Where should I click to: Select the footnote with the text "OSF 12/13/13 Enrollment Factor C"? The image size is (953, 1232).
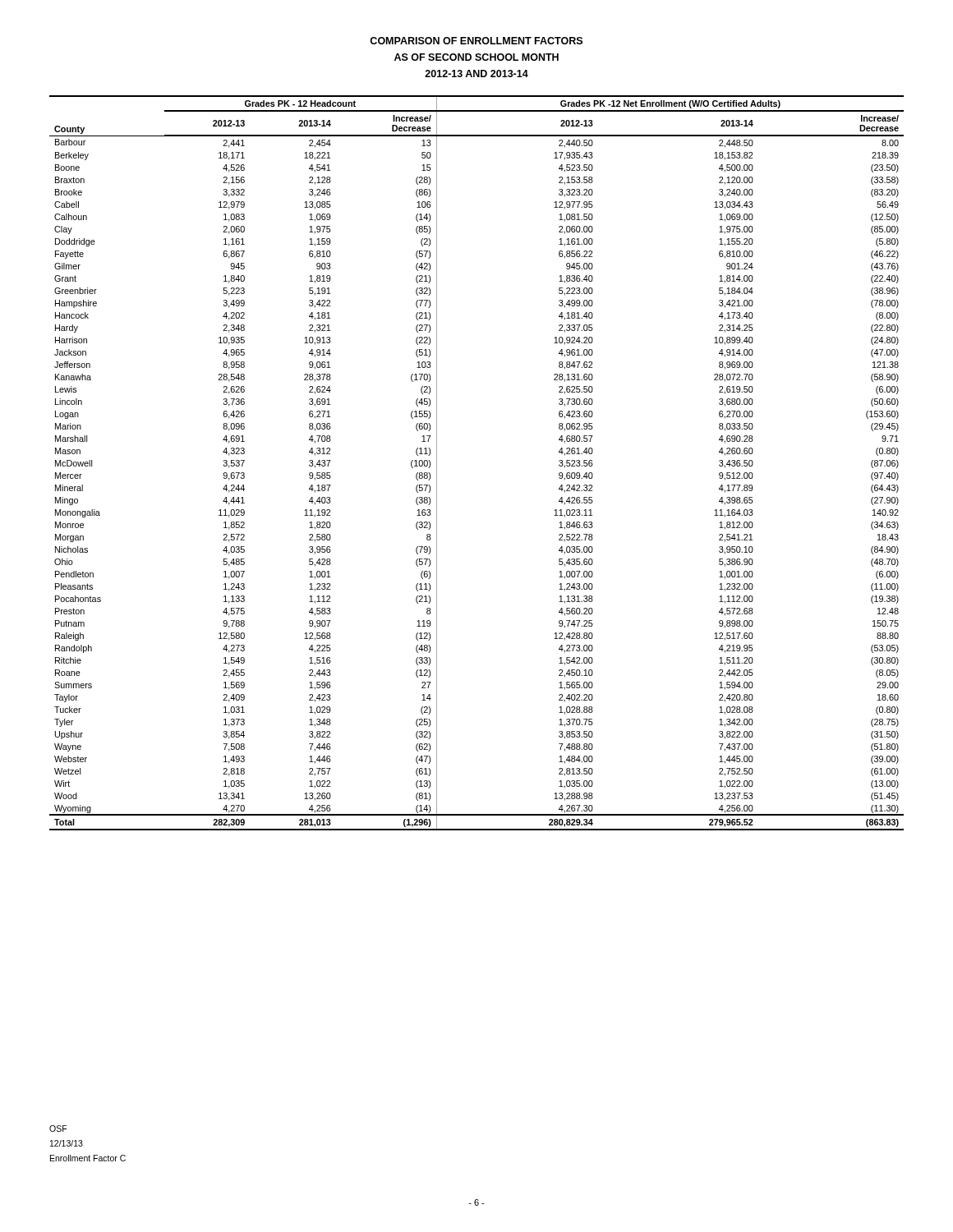88,1144
